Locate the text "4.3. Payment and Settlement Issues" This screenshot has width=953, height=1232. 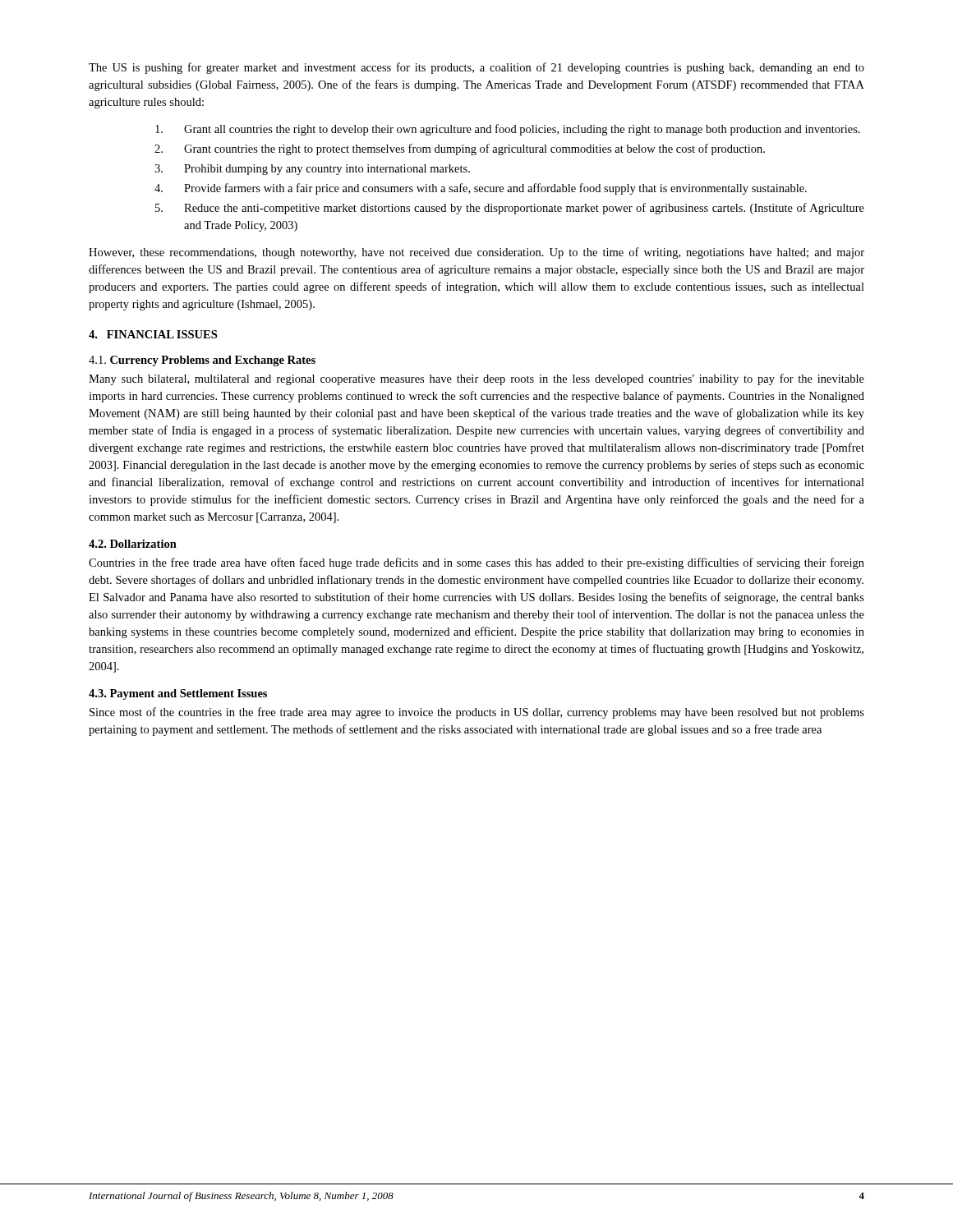pyautogui.click(x=178, y=694)
